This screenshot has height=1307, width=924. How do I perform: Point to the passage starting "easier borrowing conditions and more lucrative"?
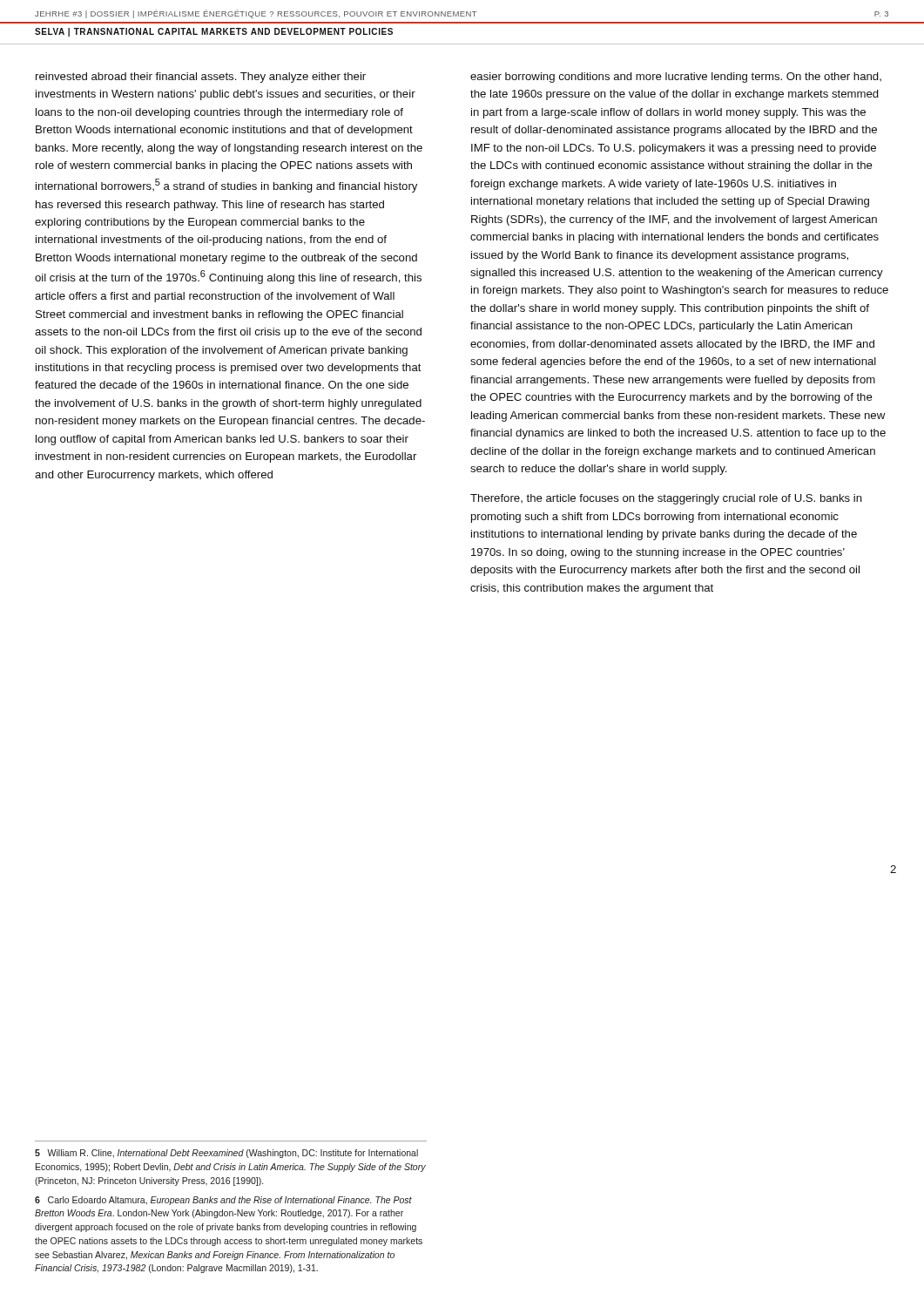point(680,333)
